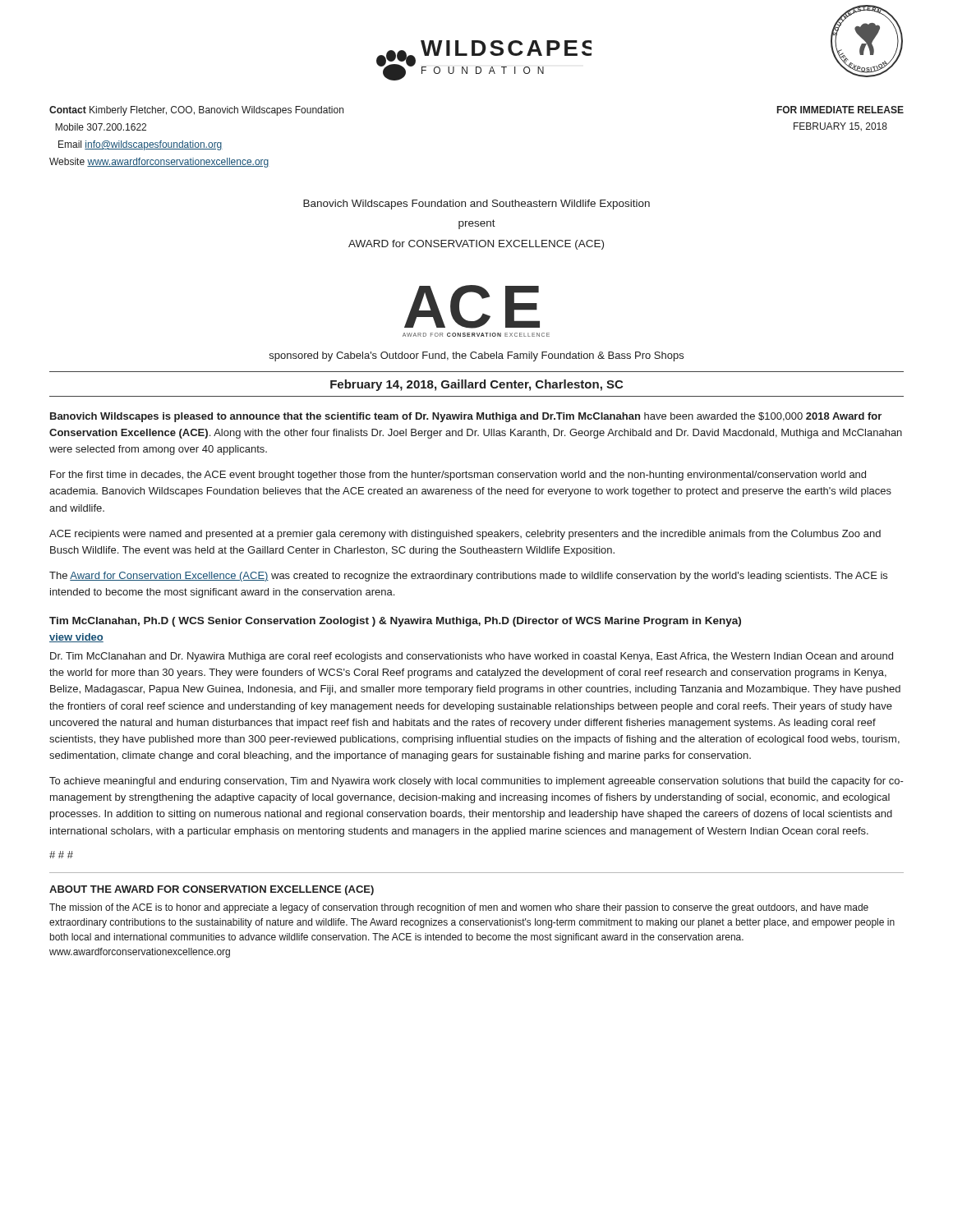Navigate to the block starting "Banovich Wildscapes is pleased to announce that the"
953x1232 pixels.
click(x=476, y=432)
